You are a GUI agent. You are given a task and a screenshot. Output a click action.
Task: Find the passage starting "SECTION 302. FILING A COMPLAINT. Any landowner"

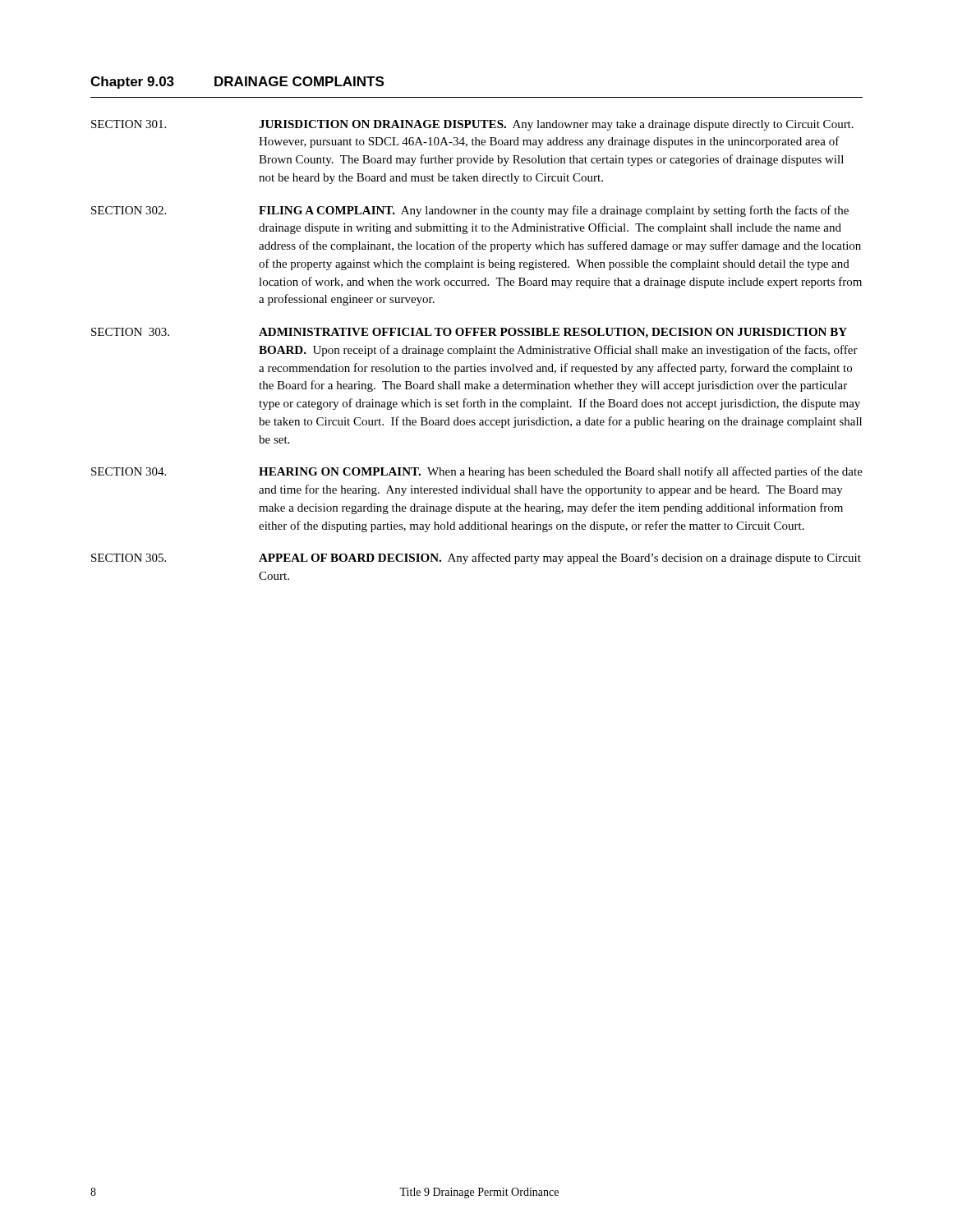tap(476, 255)
